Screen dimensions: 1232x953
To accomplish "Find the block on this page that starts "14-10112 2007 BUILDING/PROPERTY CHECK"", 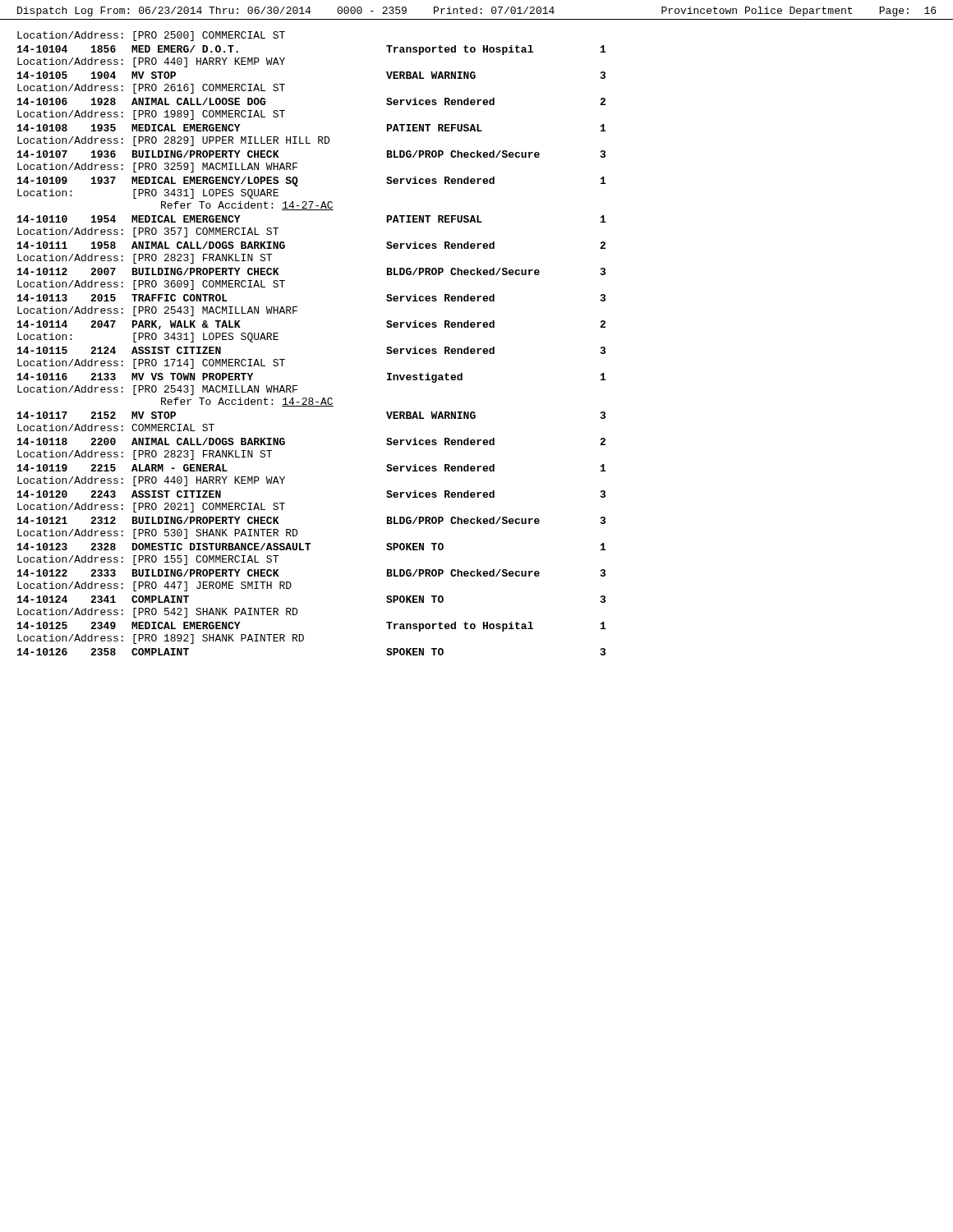I will coord(476,278).
